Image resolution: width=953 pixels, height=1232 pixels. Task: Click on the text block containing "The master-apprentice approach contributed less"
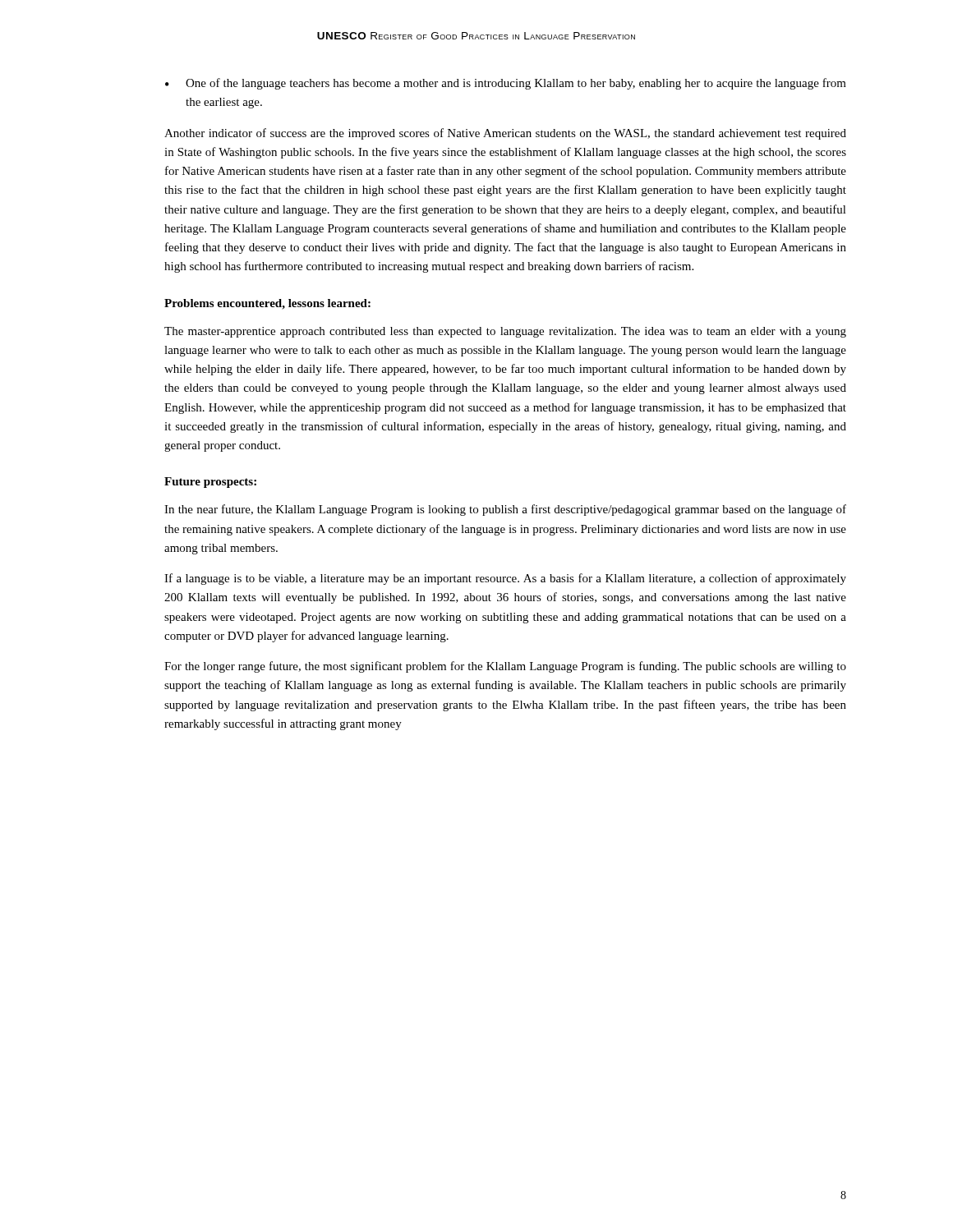[x=505, y=388]
